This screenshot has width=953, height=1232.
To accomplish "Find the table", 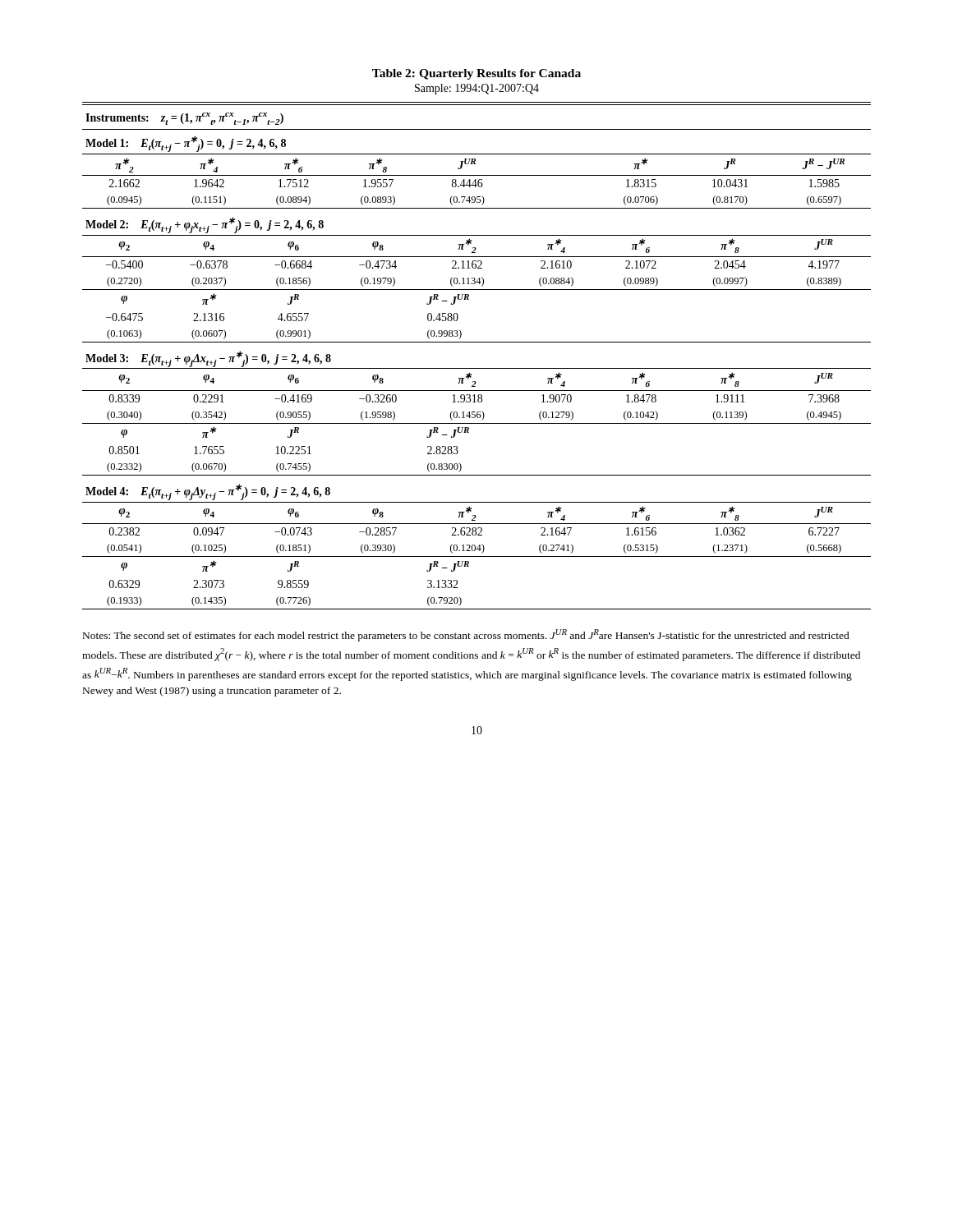I will pyautogui.click(x=476, y=356).
